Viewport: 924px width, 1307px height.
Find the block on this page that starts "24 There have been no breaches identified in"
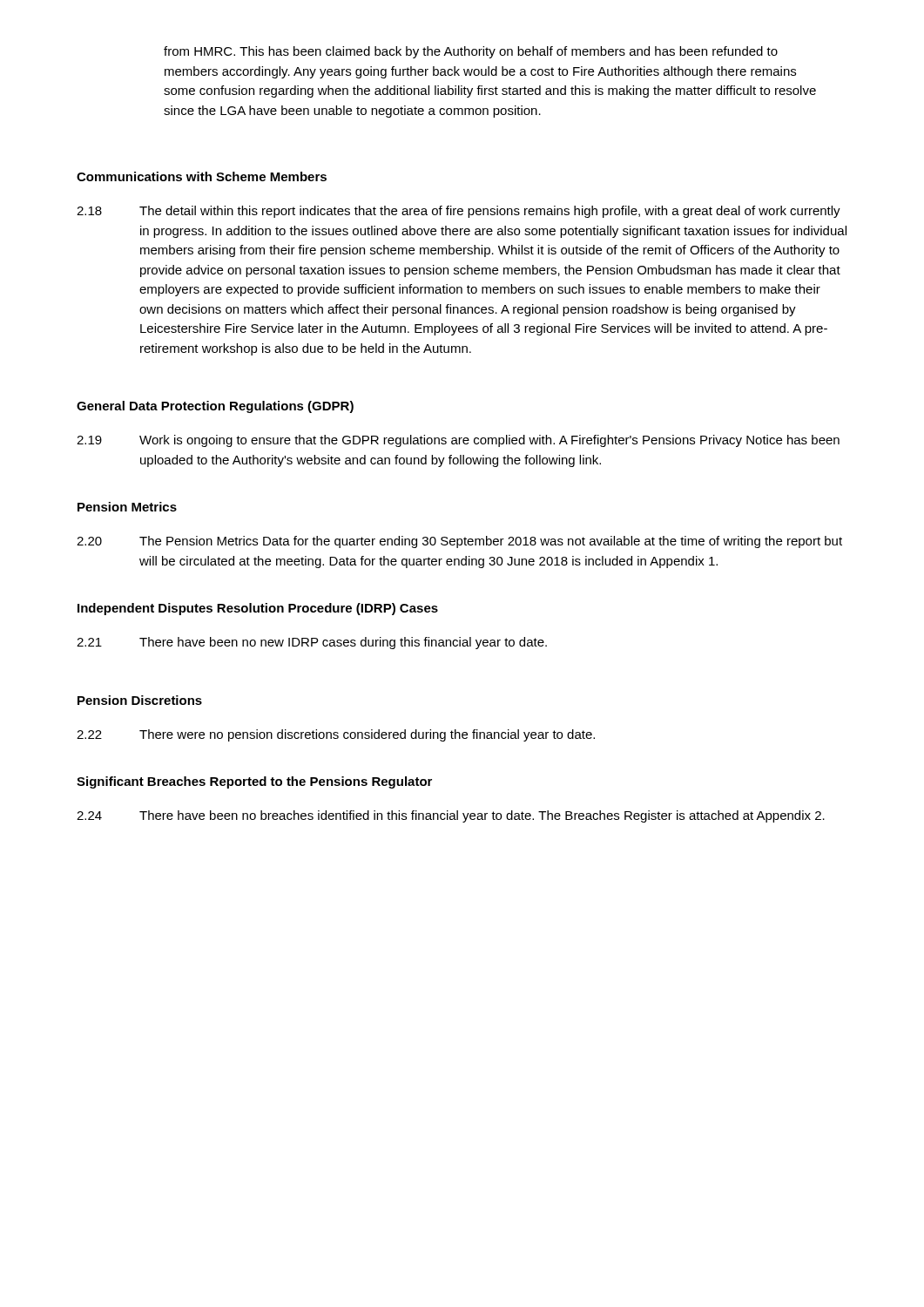[x=462, y=816]
